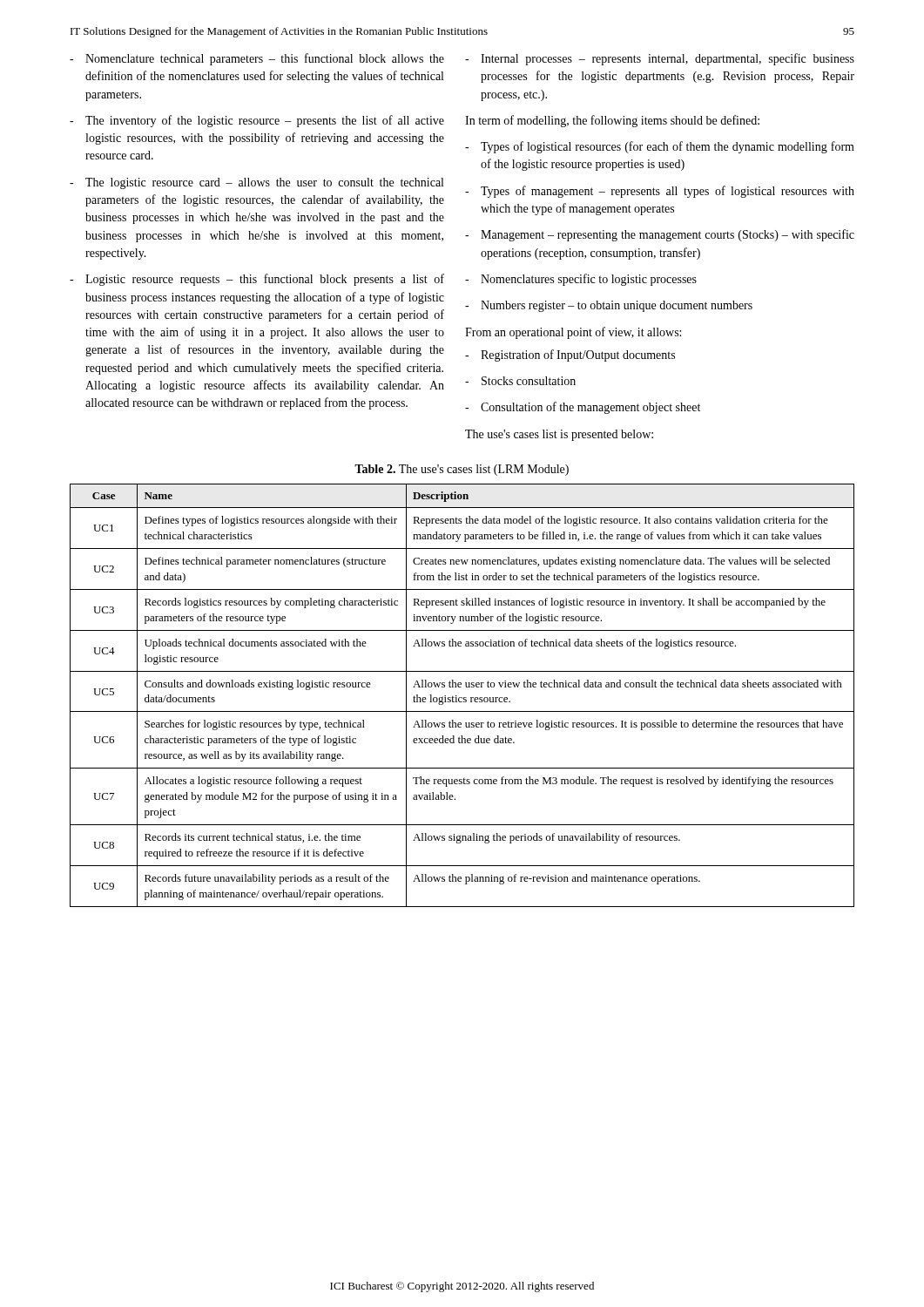The image size is (924, 1307).
Task: Locate the list item that says "- Types of logistical resources (for each of"
Action: 660,156
